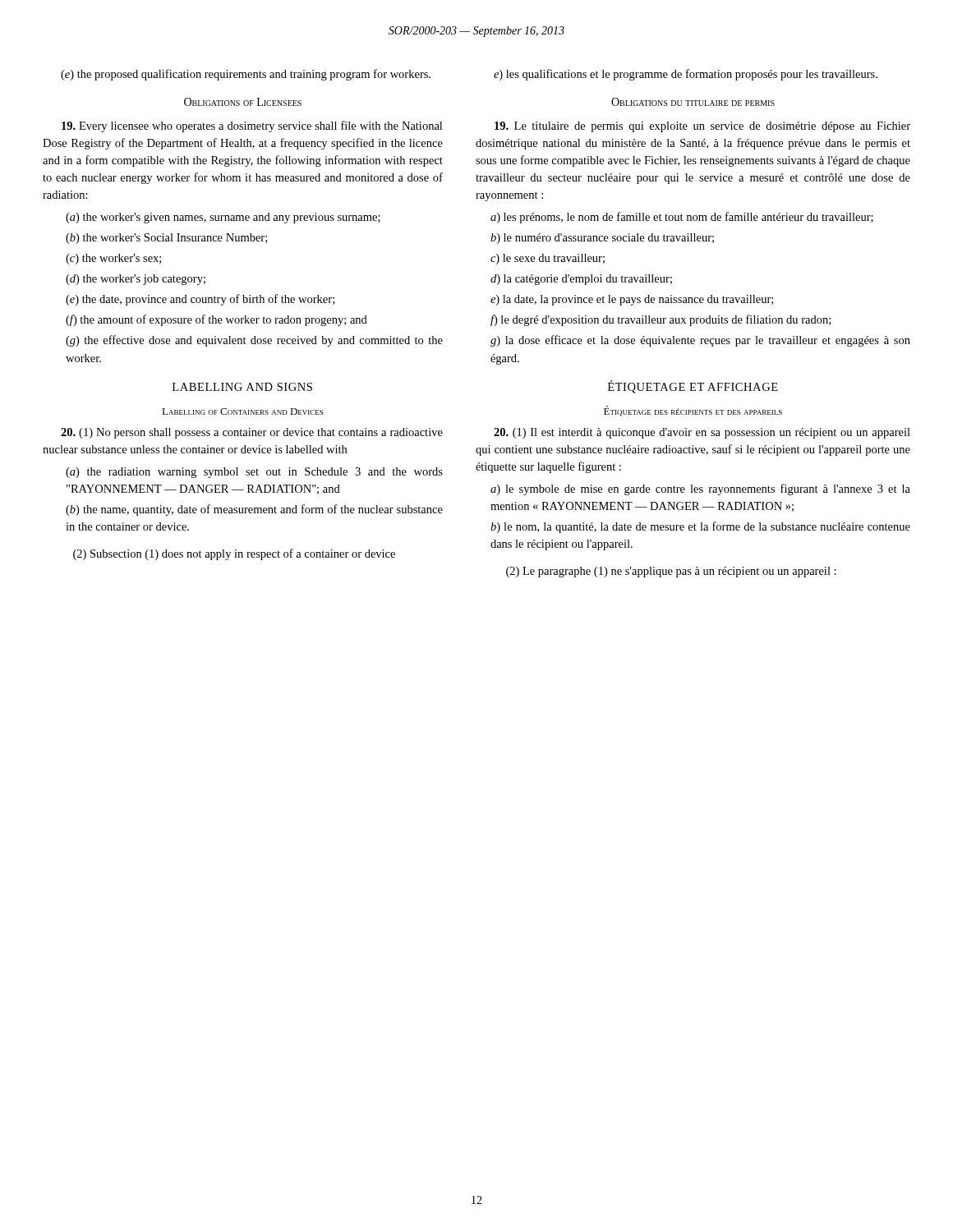Locate the list item containing "e) la date, la province et le"
Screen dimensions: 1232x953
(x=632, y=299)
